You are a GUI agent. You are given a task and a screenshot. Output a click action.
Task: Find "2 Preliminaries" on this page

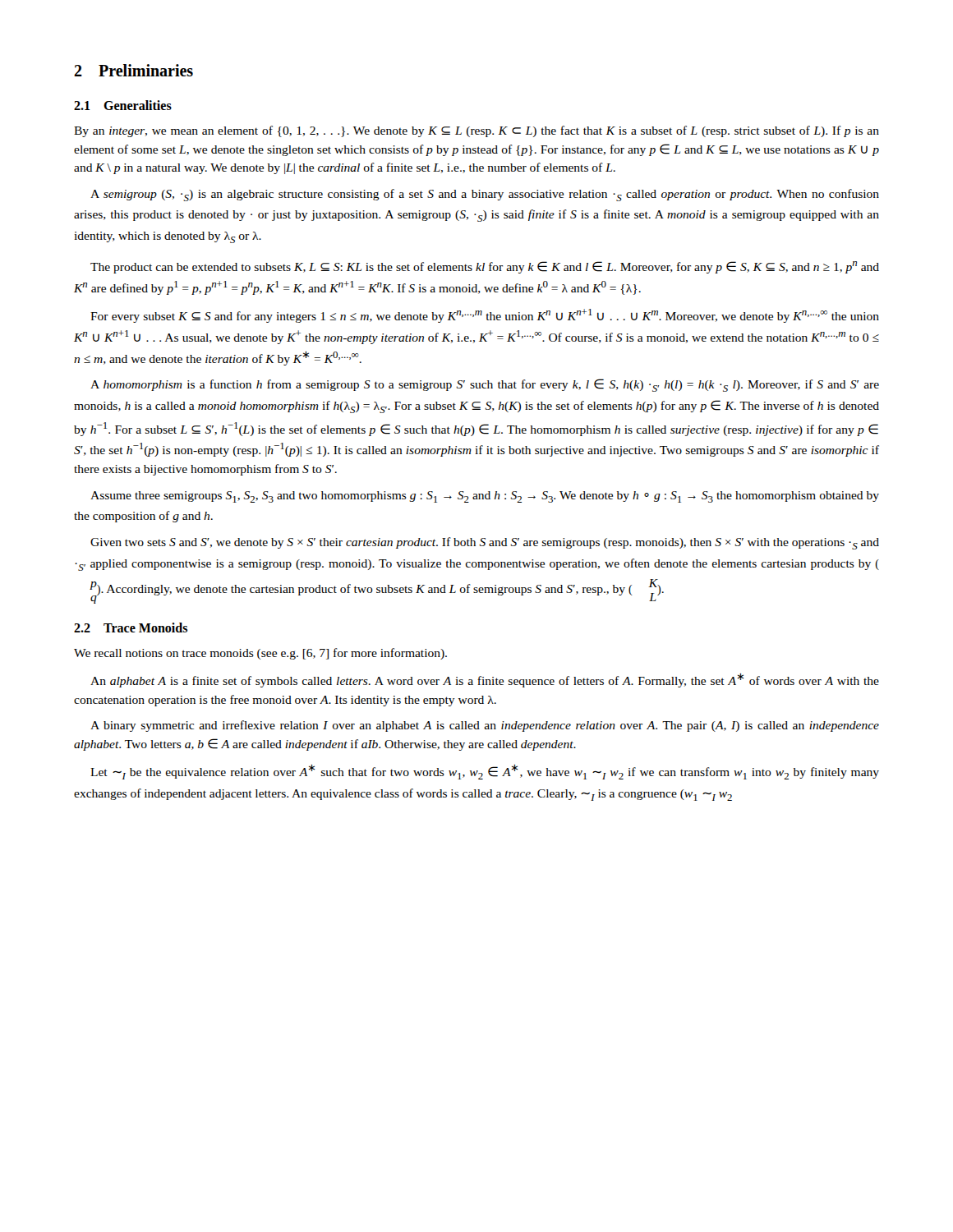134,70
